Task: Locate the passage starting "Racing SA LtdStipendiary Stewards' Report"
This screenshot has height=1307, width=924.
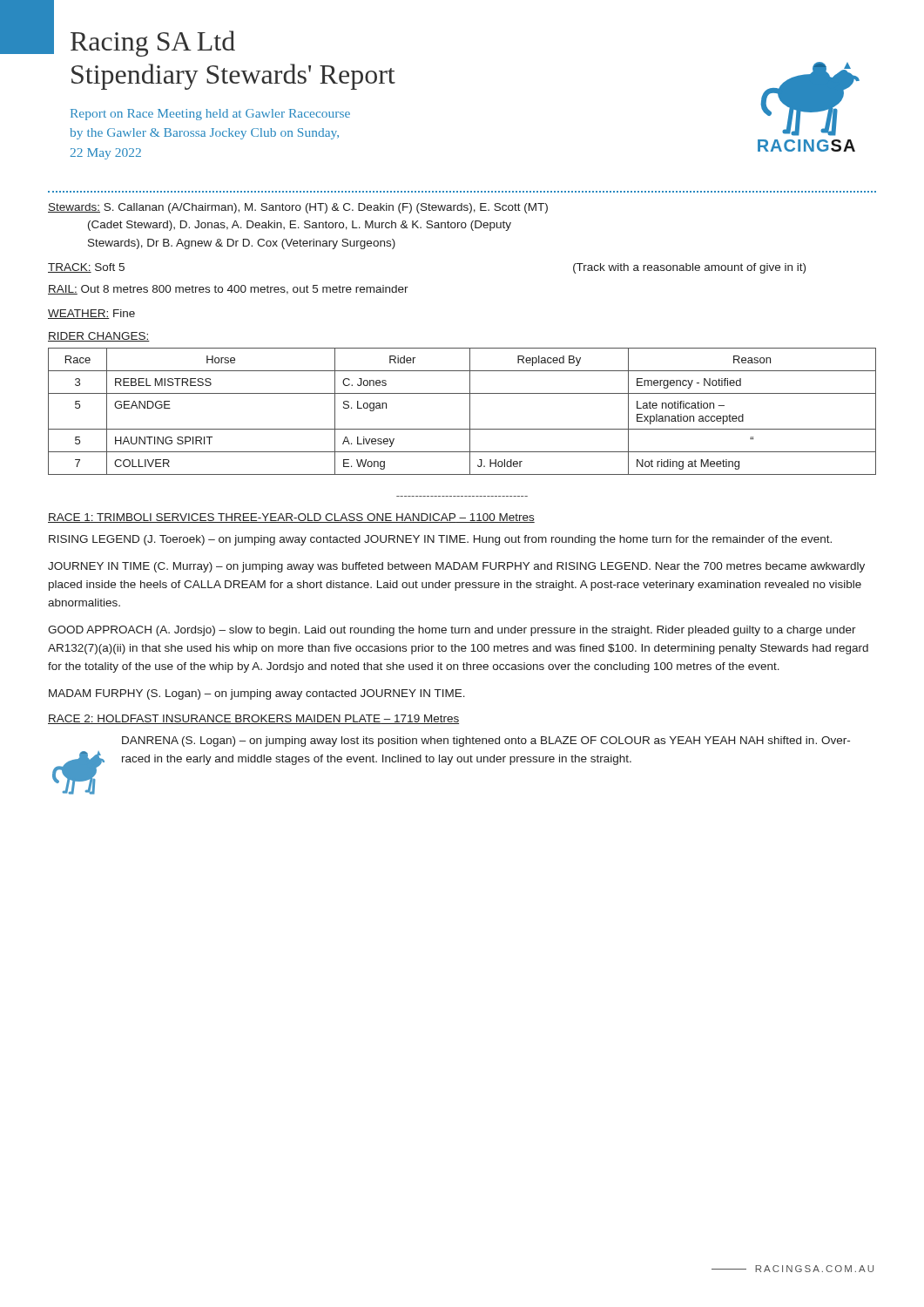Action: [x=366, y=58]
